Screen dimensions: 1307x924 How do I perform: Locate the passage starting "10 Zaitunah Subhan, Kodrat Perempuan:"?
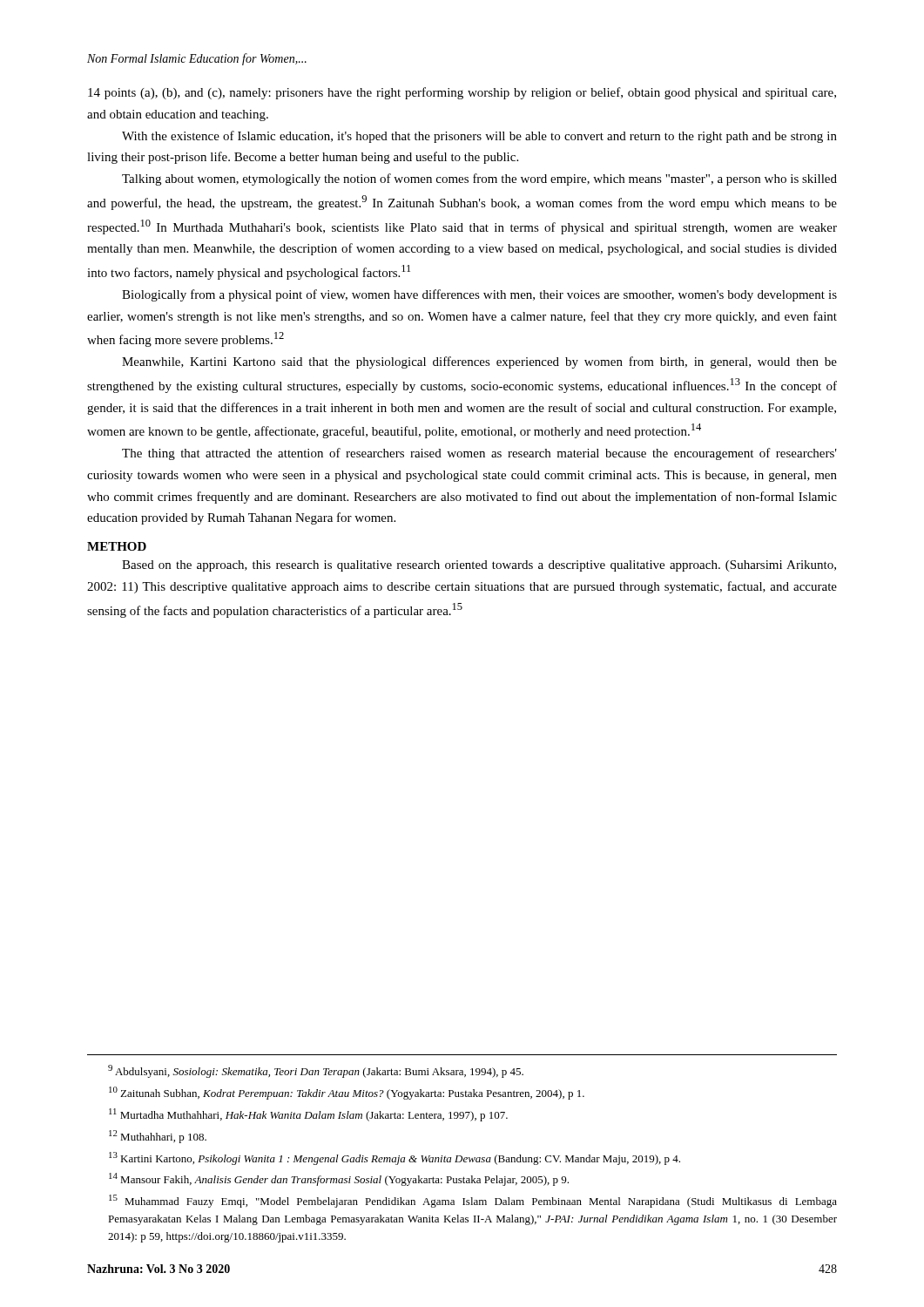[472, 1092]
